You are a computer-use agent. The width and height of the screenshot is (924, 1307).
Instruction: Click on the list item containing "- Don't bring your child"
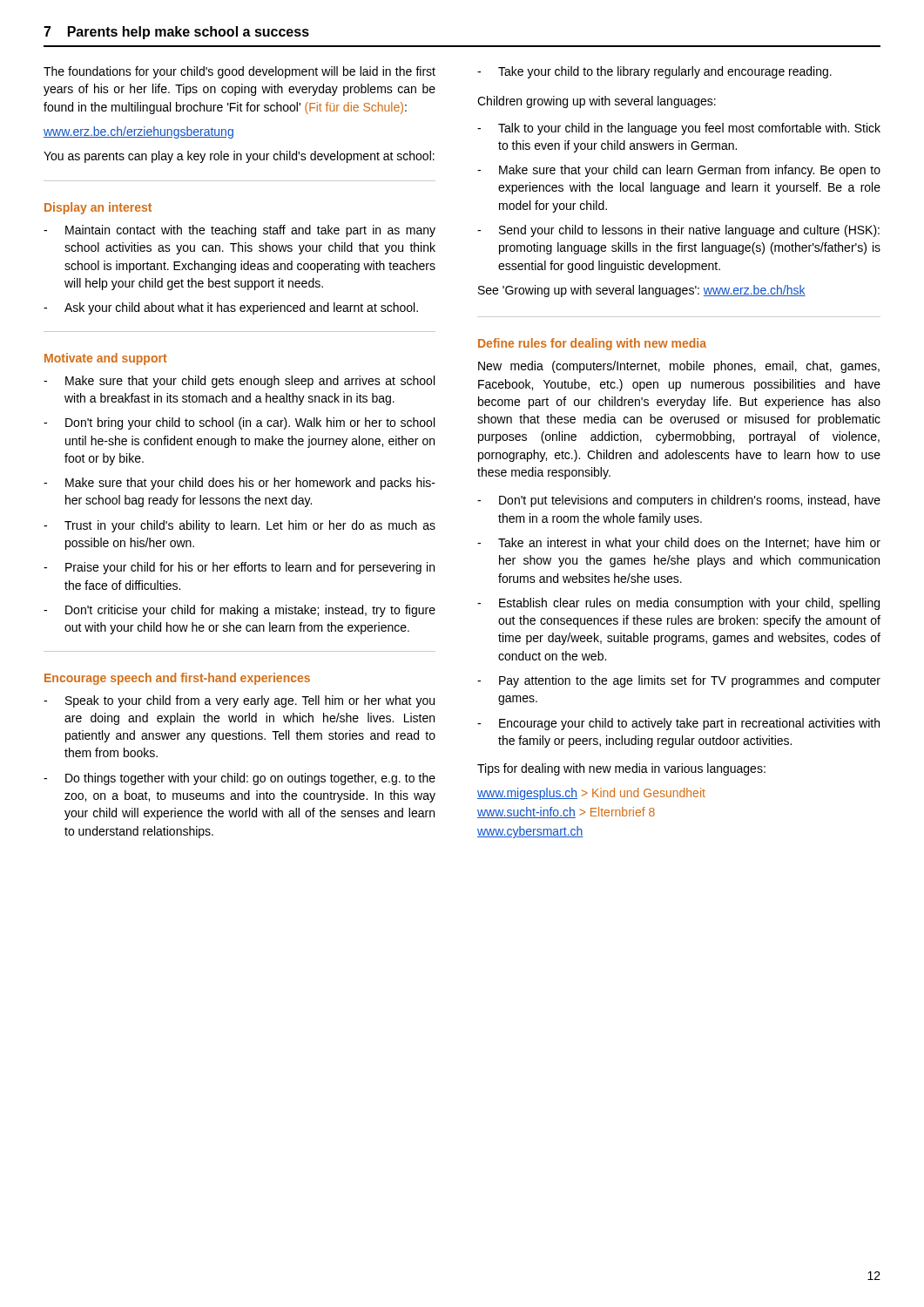[x=240, y=441]
